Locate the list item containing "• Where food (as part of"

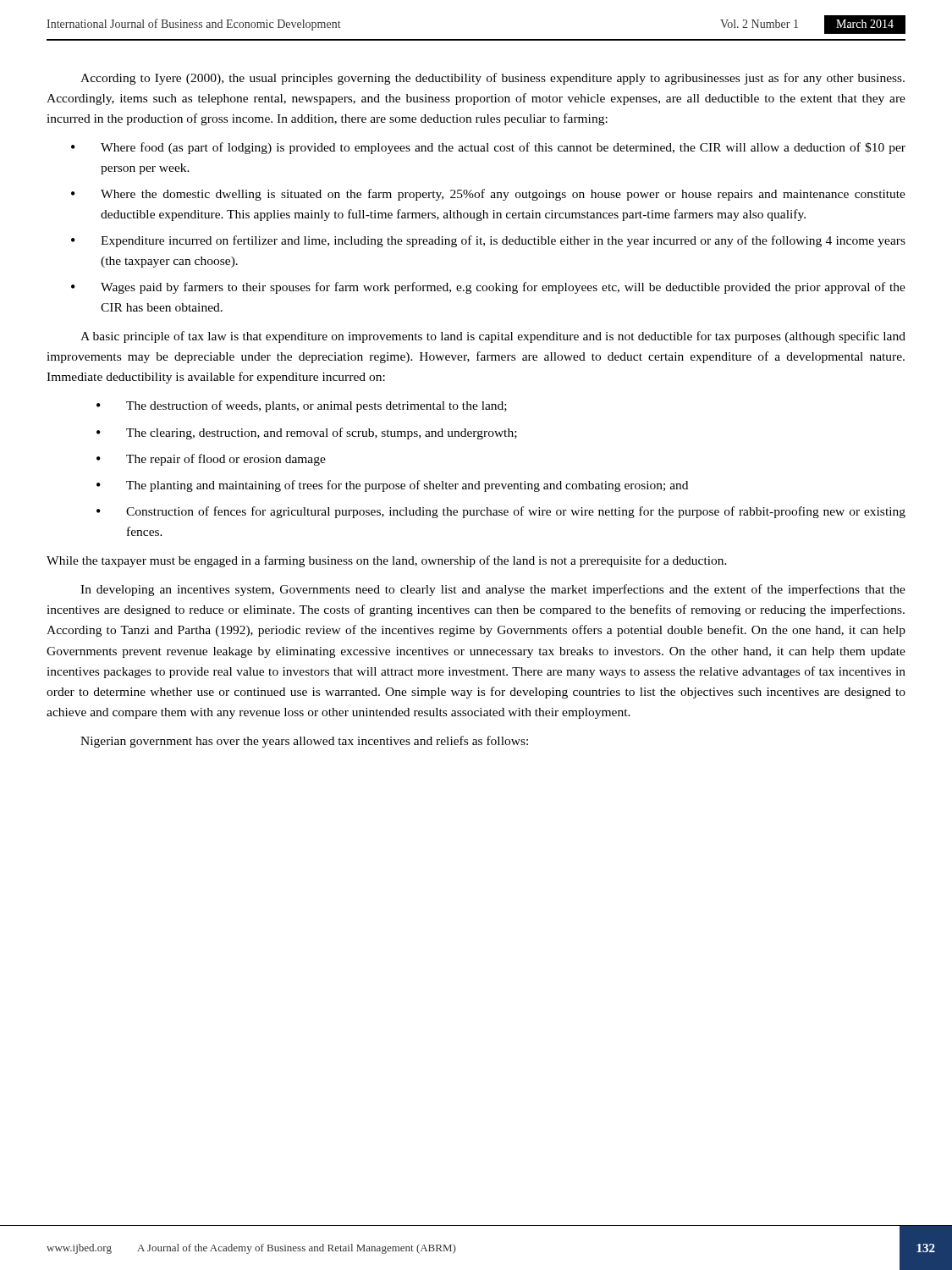coord(476,158)
